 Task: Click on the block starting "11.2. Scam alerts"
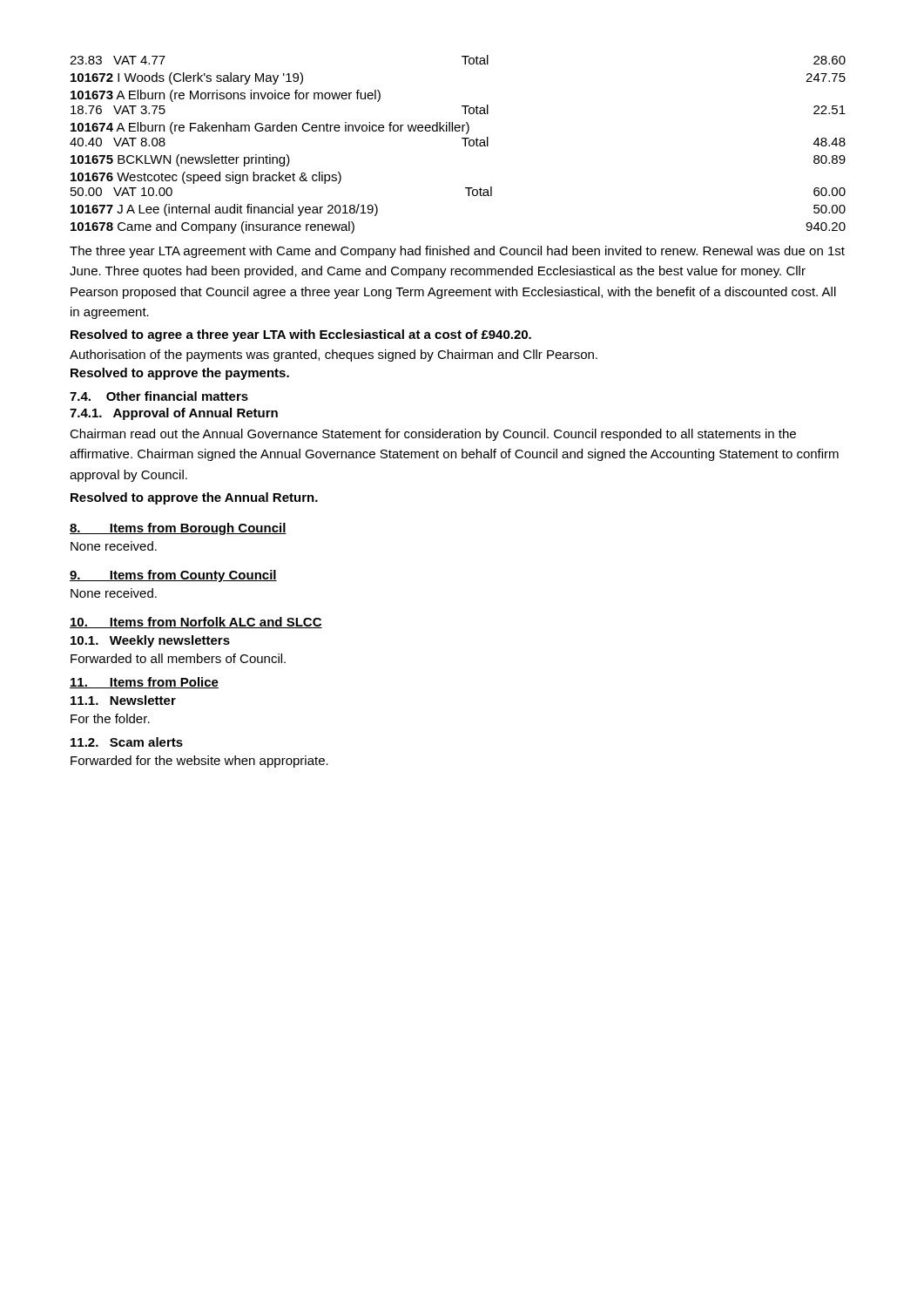click(126, 742)
